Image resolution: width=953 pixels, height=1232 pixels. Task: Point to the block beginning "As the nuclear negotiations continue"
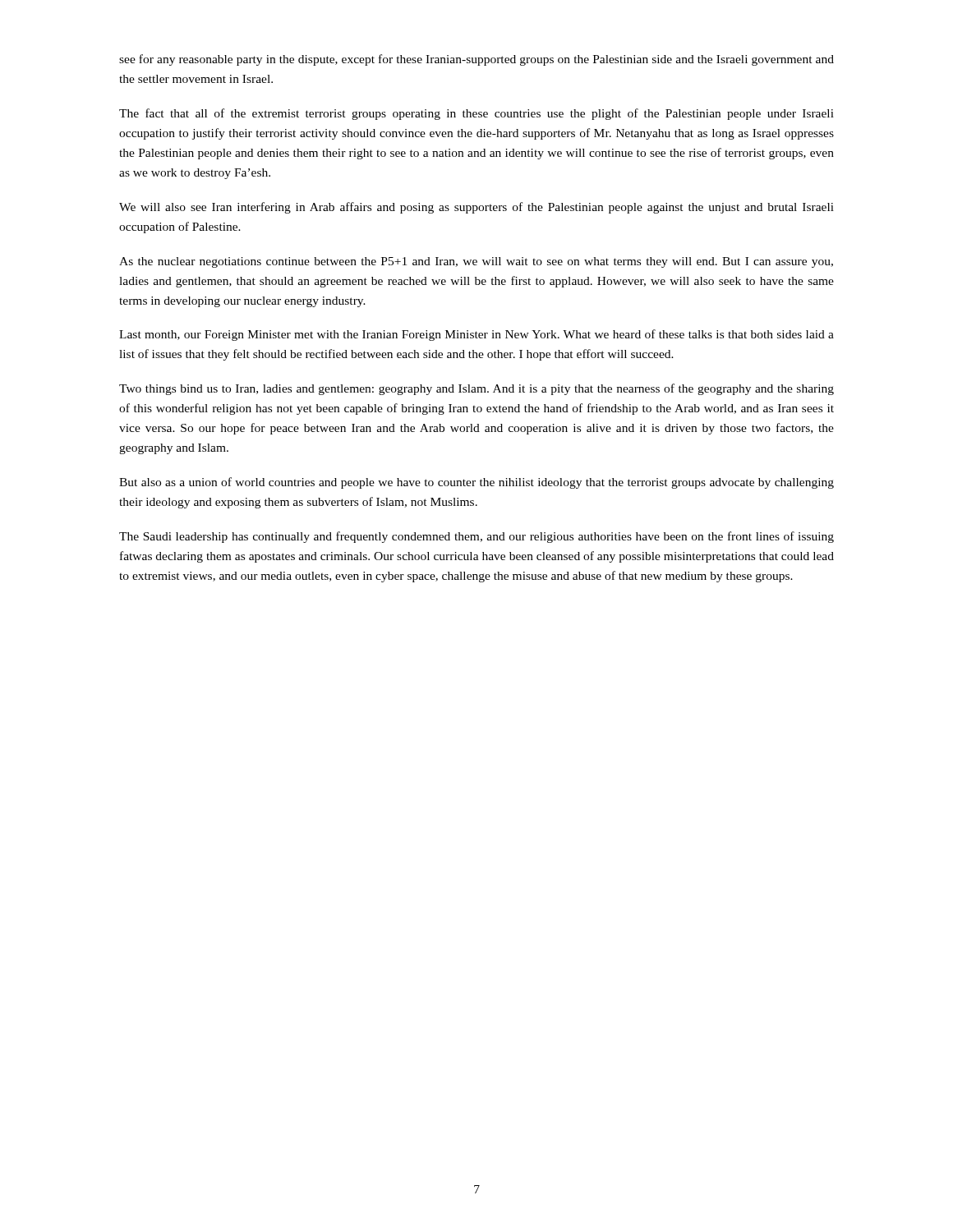click(x=476, y=280)
